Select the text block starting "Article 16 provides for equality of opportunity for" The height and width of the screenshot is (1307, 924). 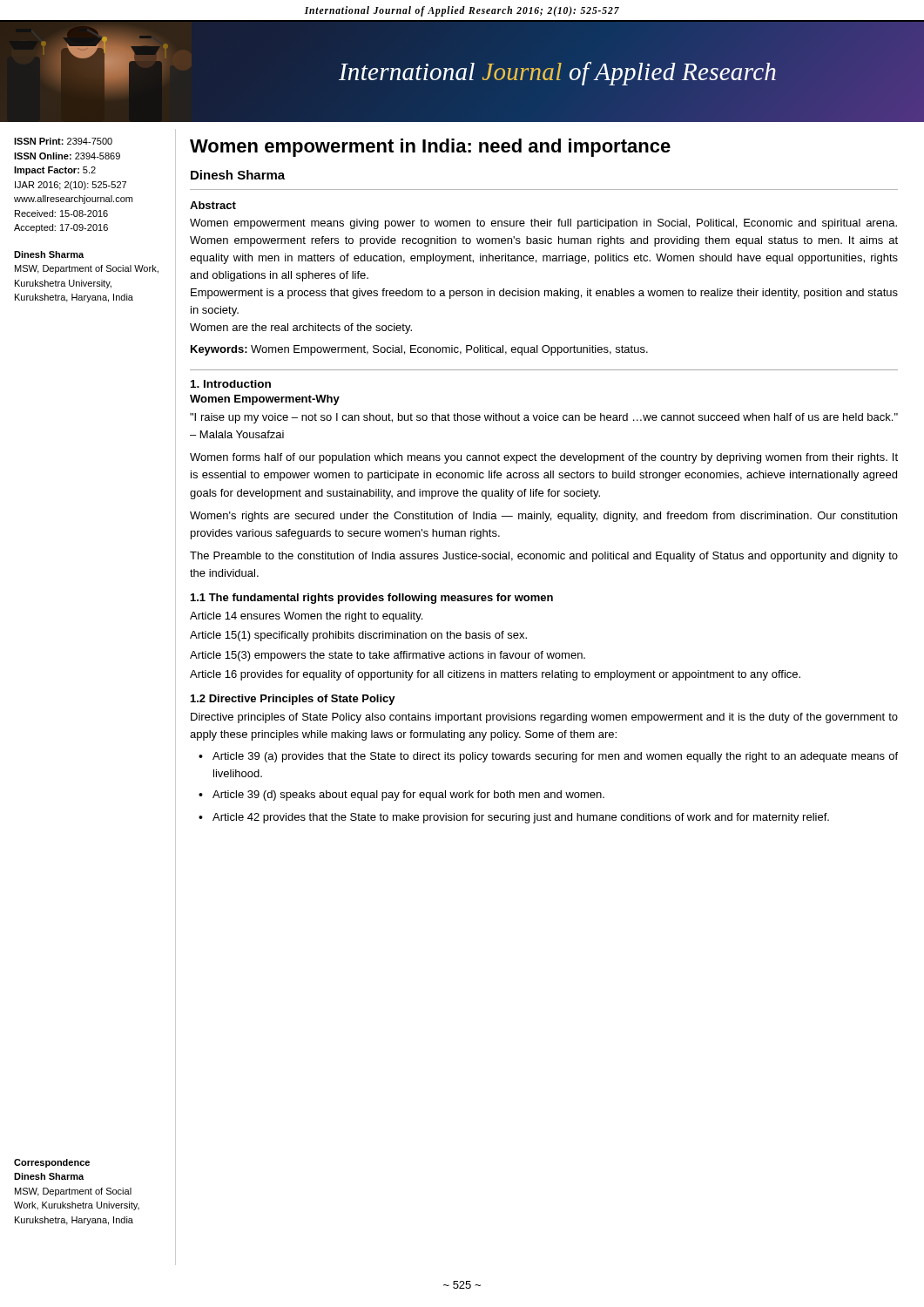pos(496,674)
